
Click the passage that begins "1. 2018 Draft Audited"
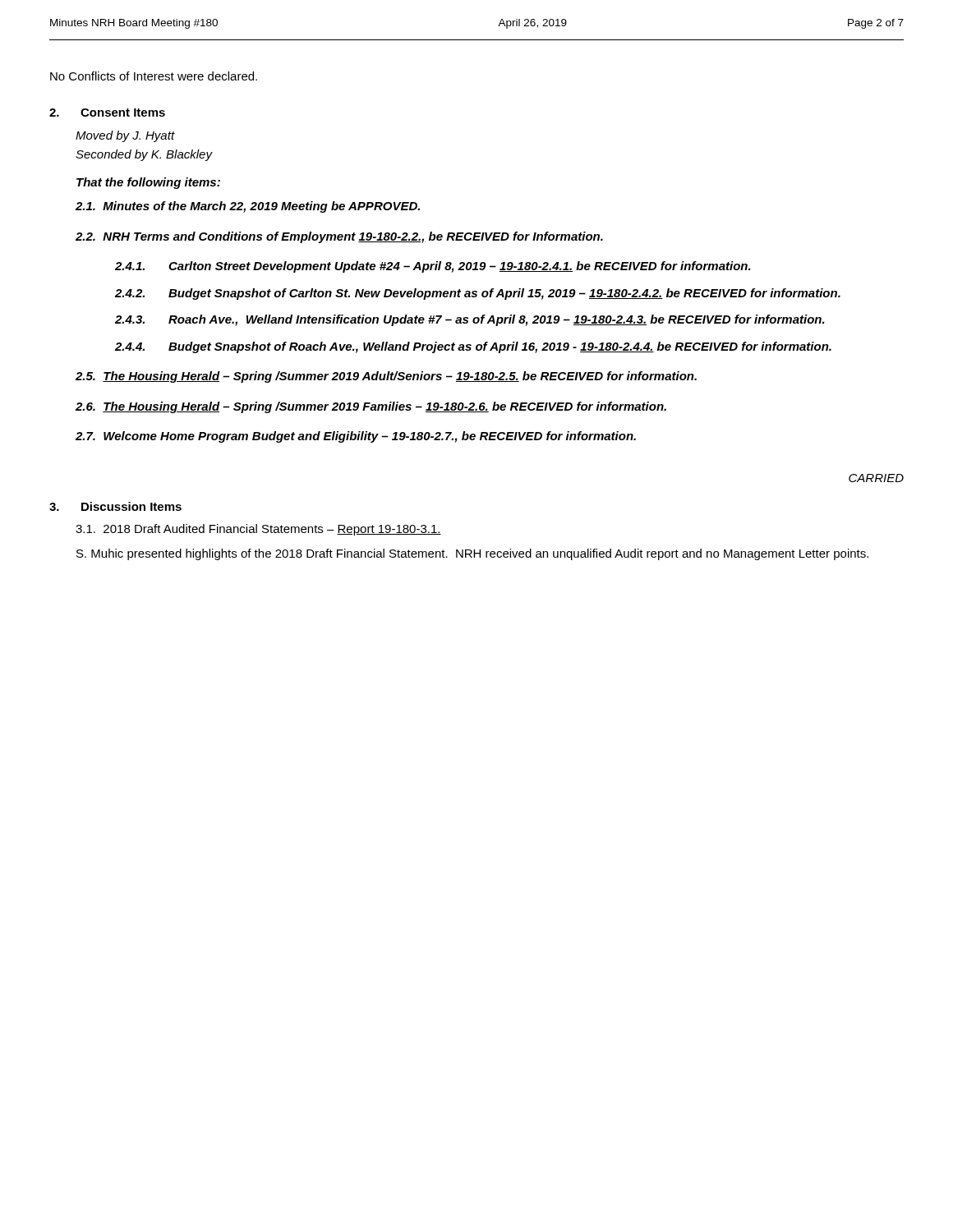click(x=258, y=528)
